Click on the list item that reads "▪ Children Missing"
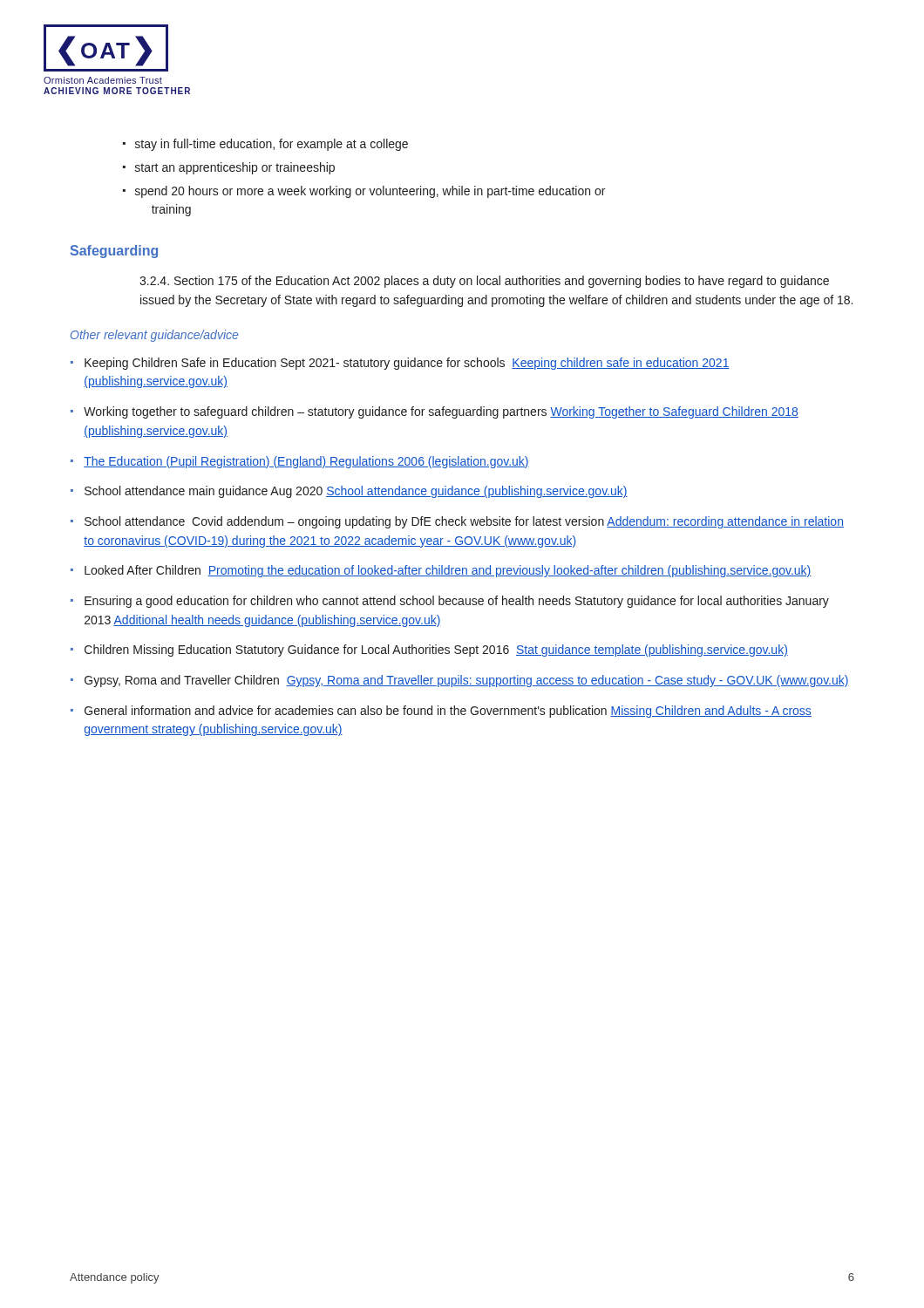Viewport: 924px width, 1308px height. [429, 651]
